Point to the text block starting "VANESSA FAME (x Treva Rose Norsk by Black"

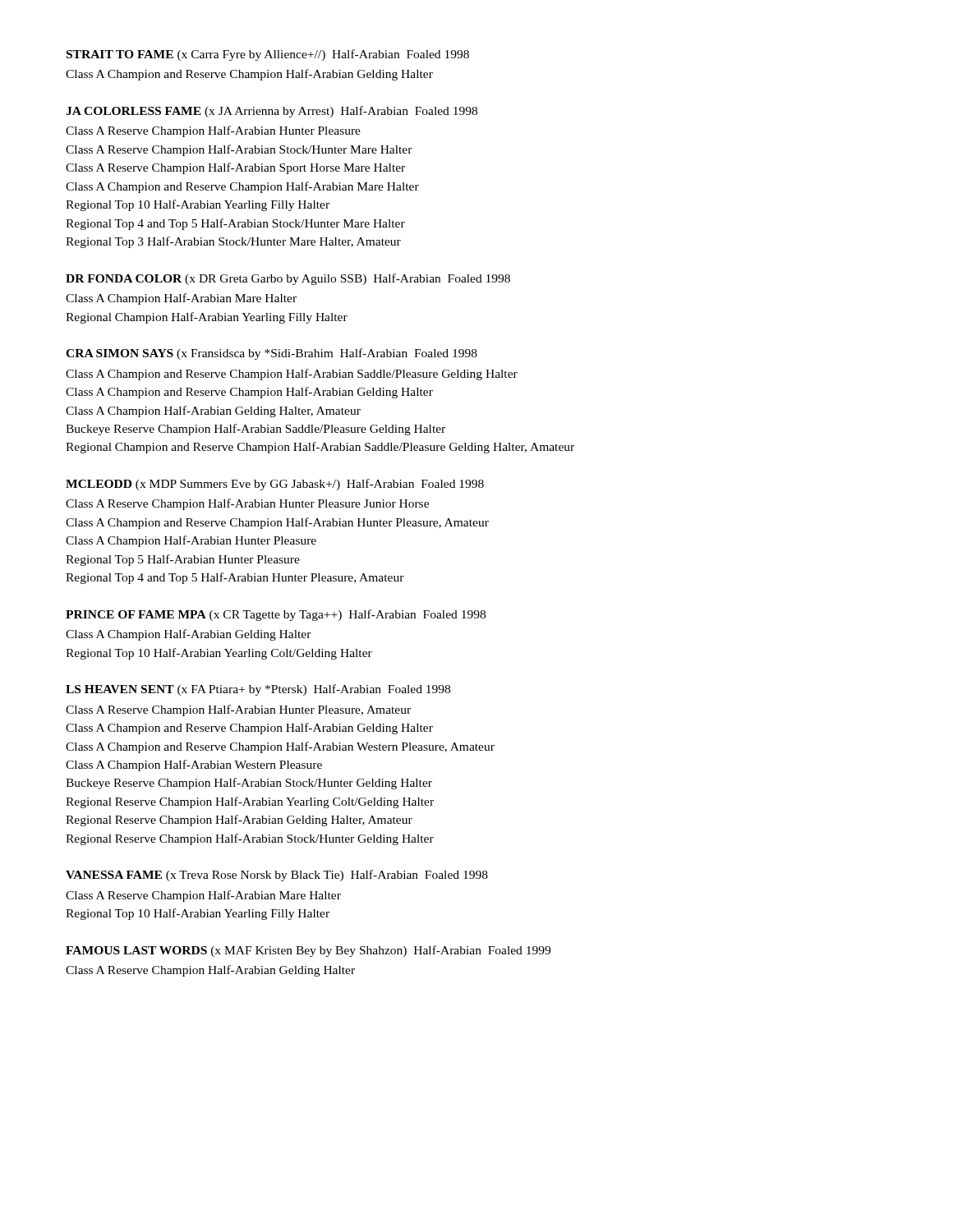point(277,876)
